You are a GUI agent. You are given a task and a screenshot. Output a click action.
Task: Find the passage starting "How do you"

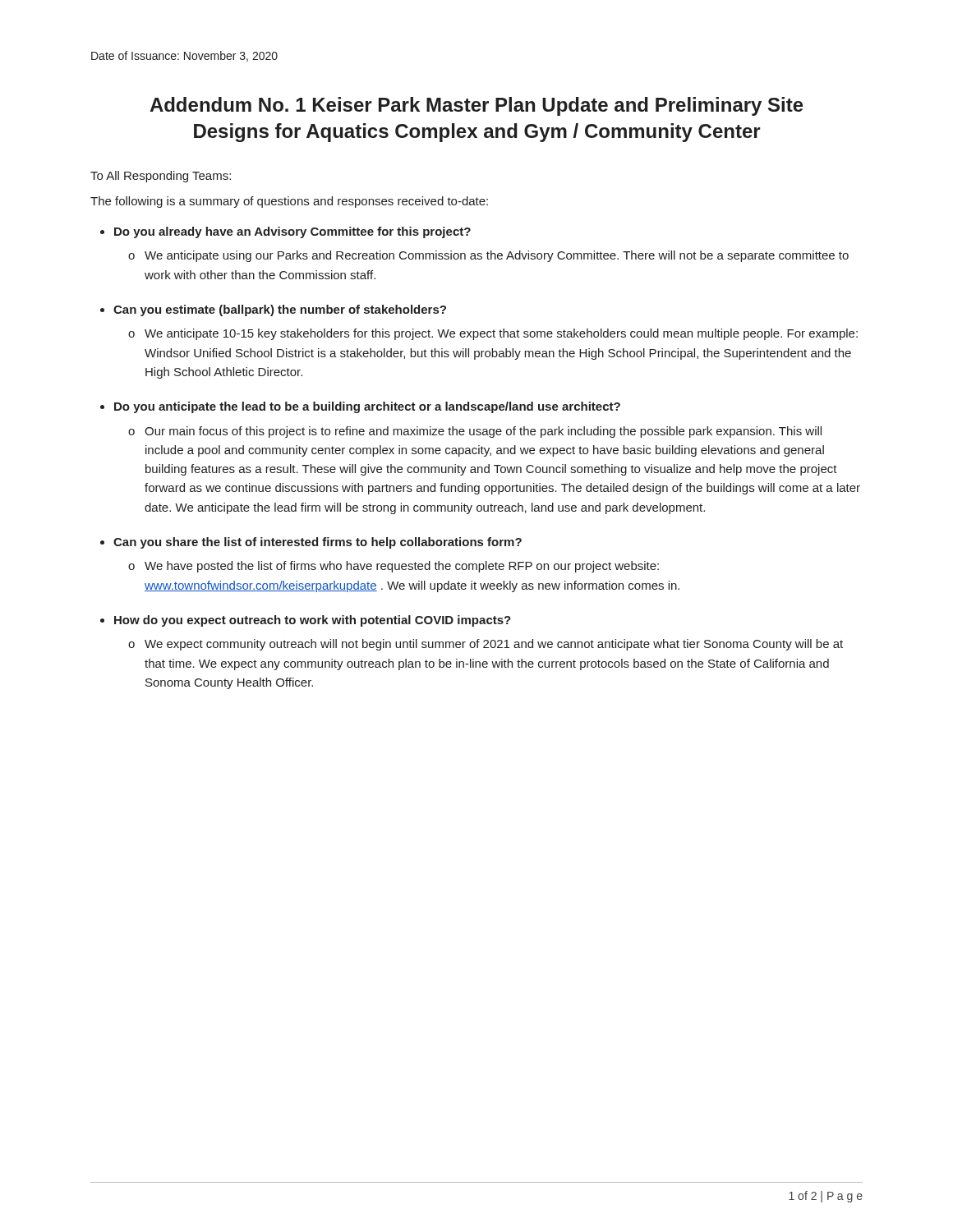[488, 652]
